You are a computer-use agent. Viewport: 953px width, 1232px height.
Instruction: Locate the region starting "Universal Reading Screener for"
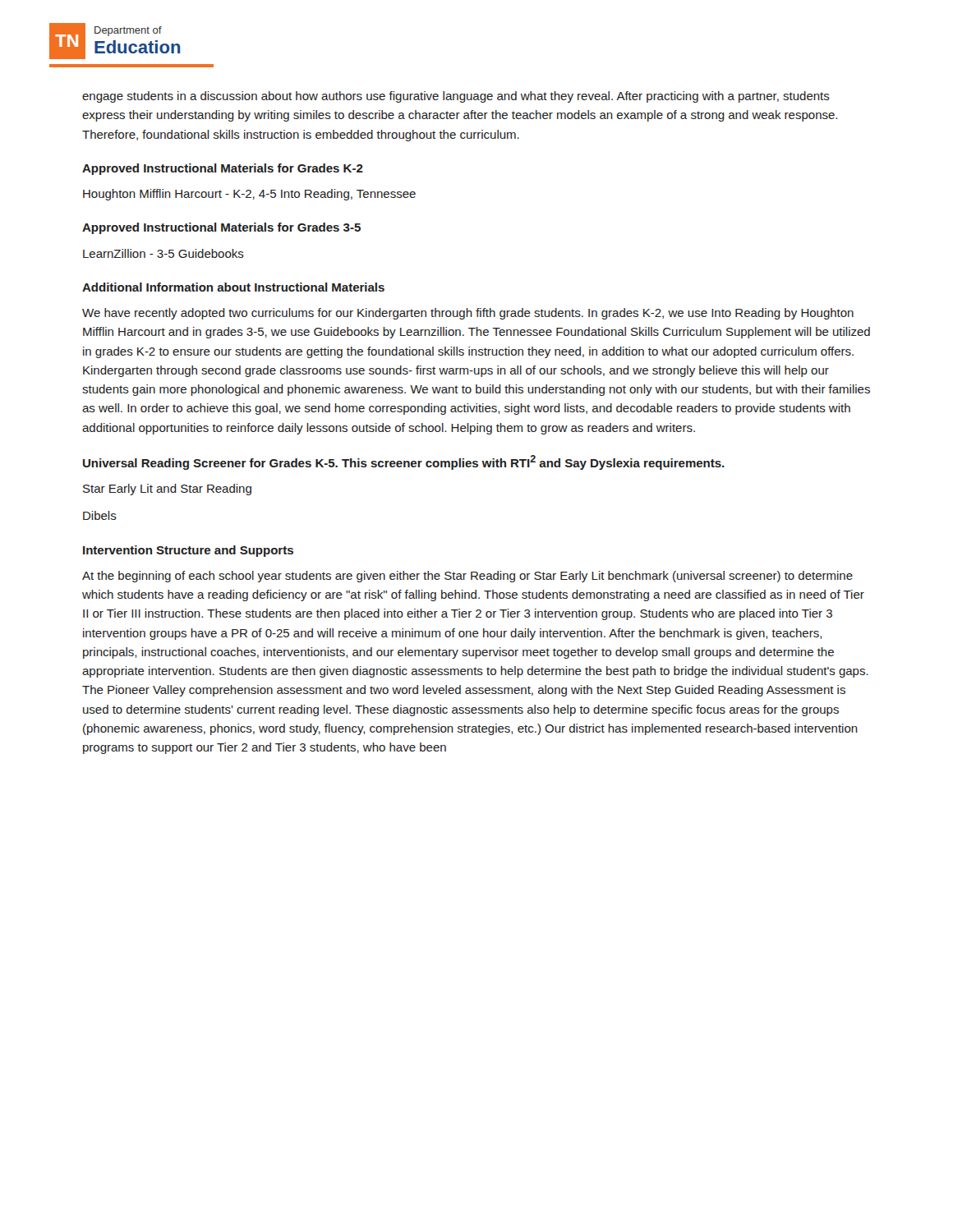coord(404,461)
